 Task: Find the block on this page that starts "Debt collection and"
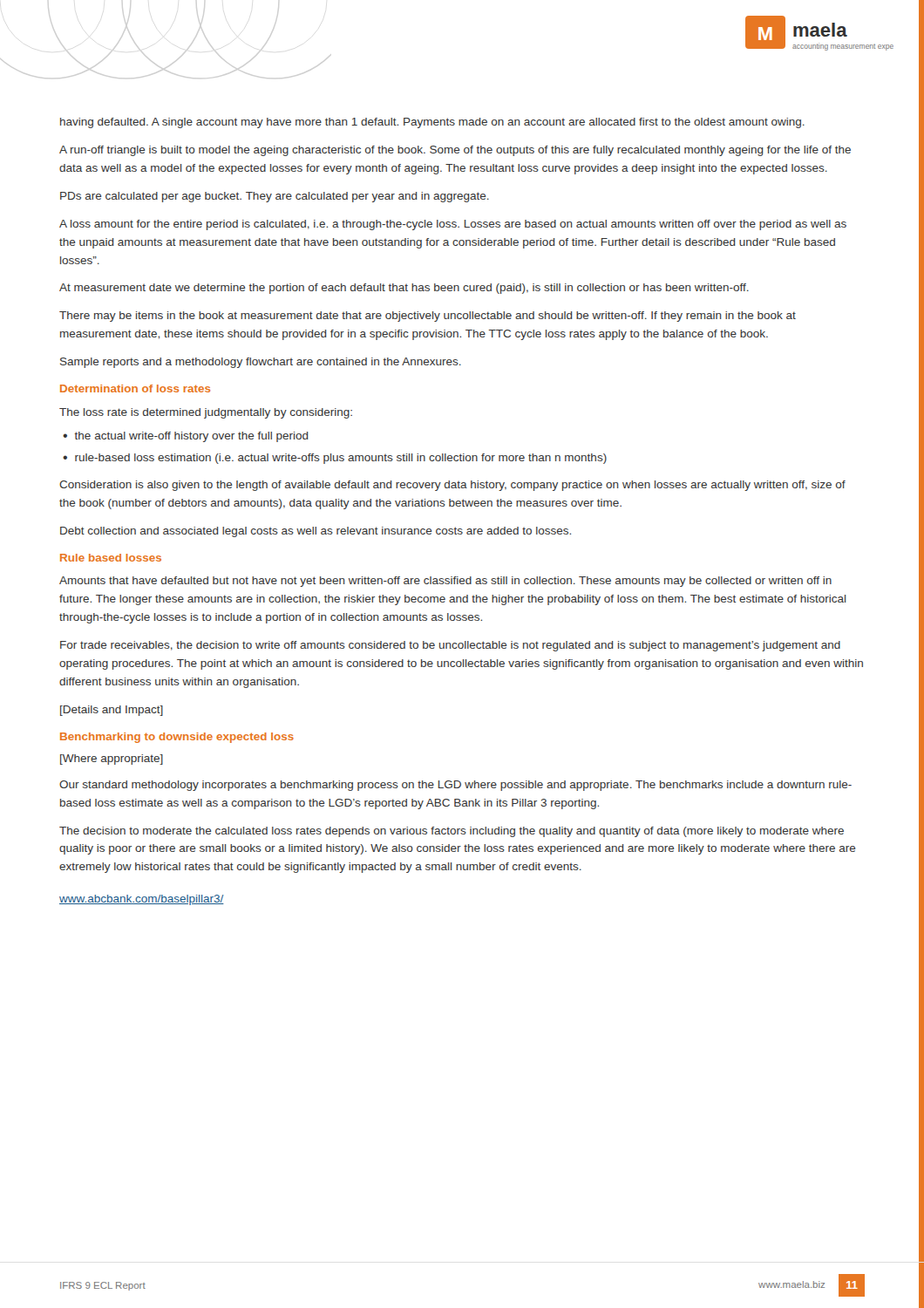pyautogui.click(x=316, y=530)
